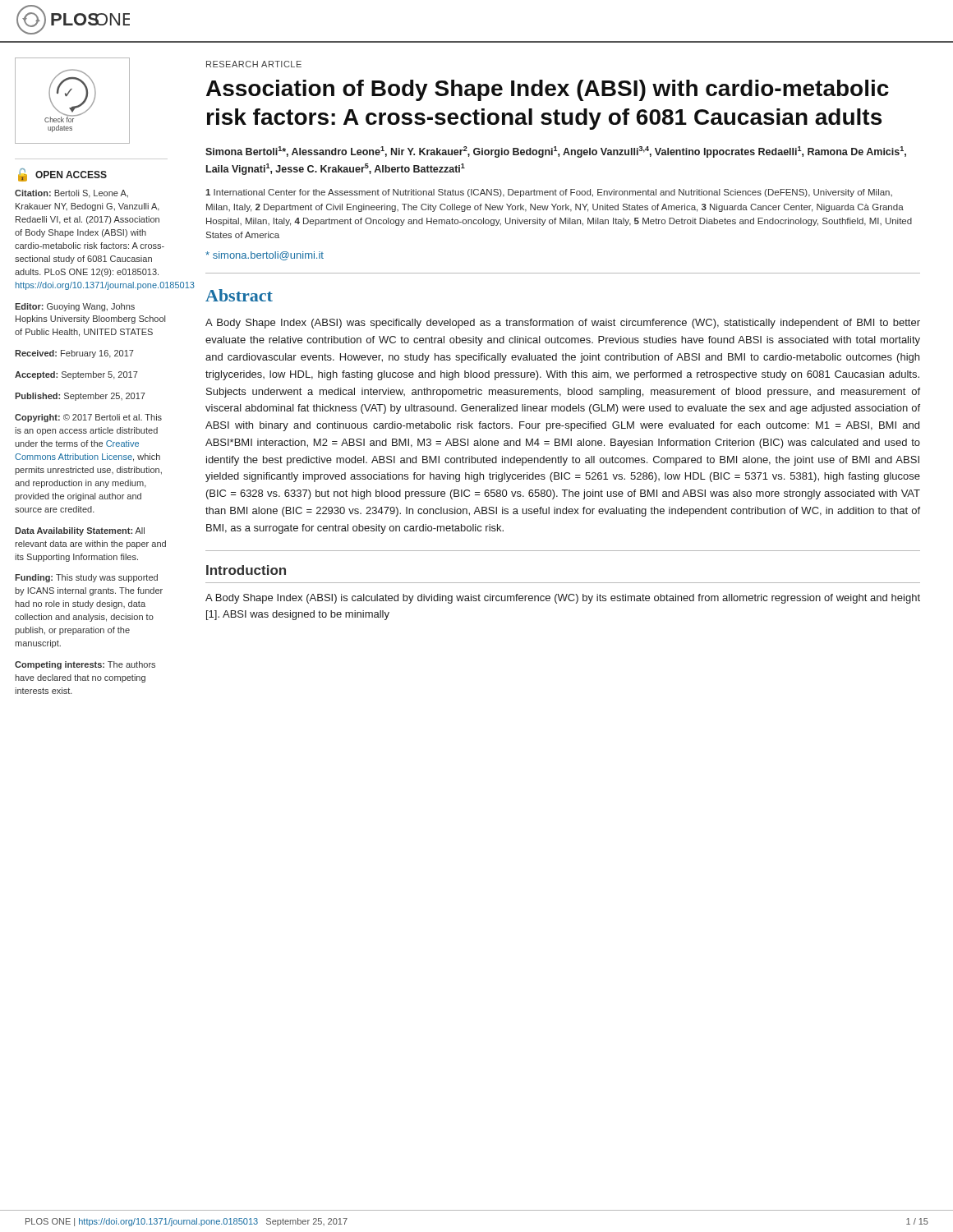
Task: Locate the logo
Action: 72,21
